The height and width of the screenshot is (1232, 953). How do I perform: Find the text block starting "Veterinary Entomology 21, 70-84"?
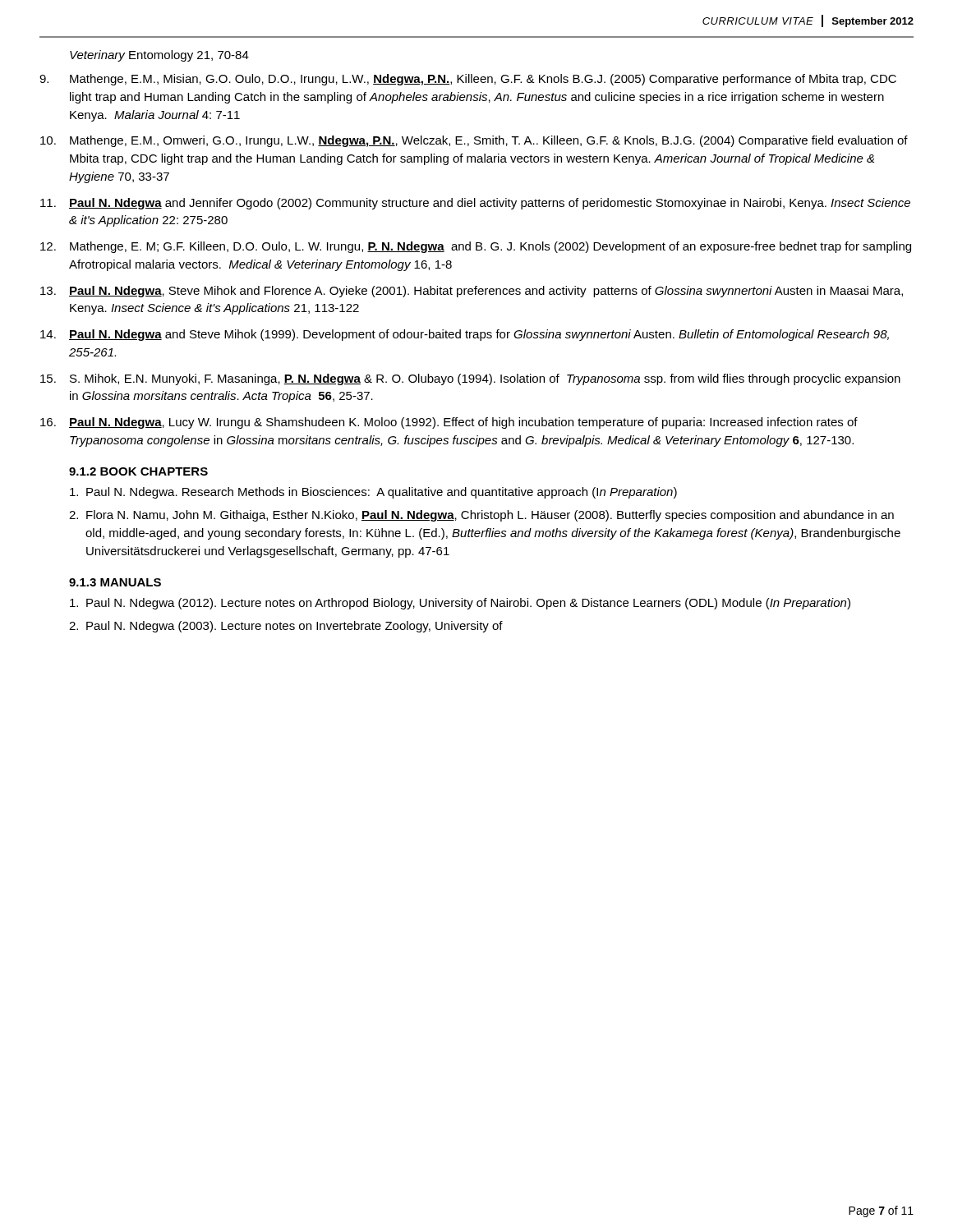tap(159, 55)
